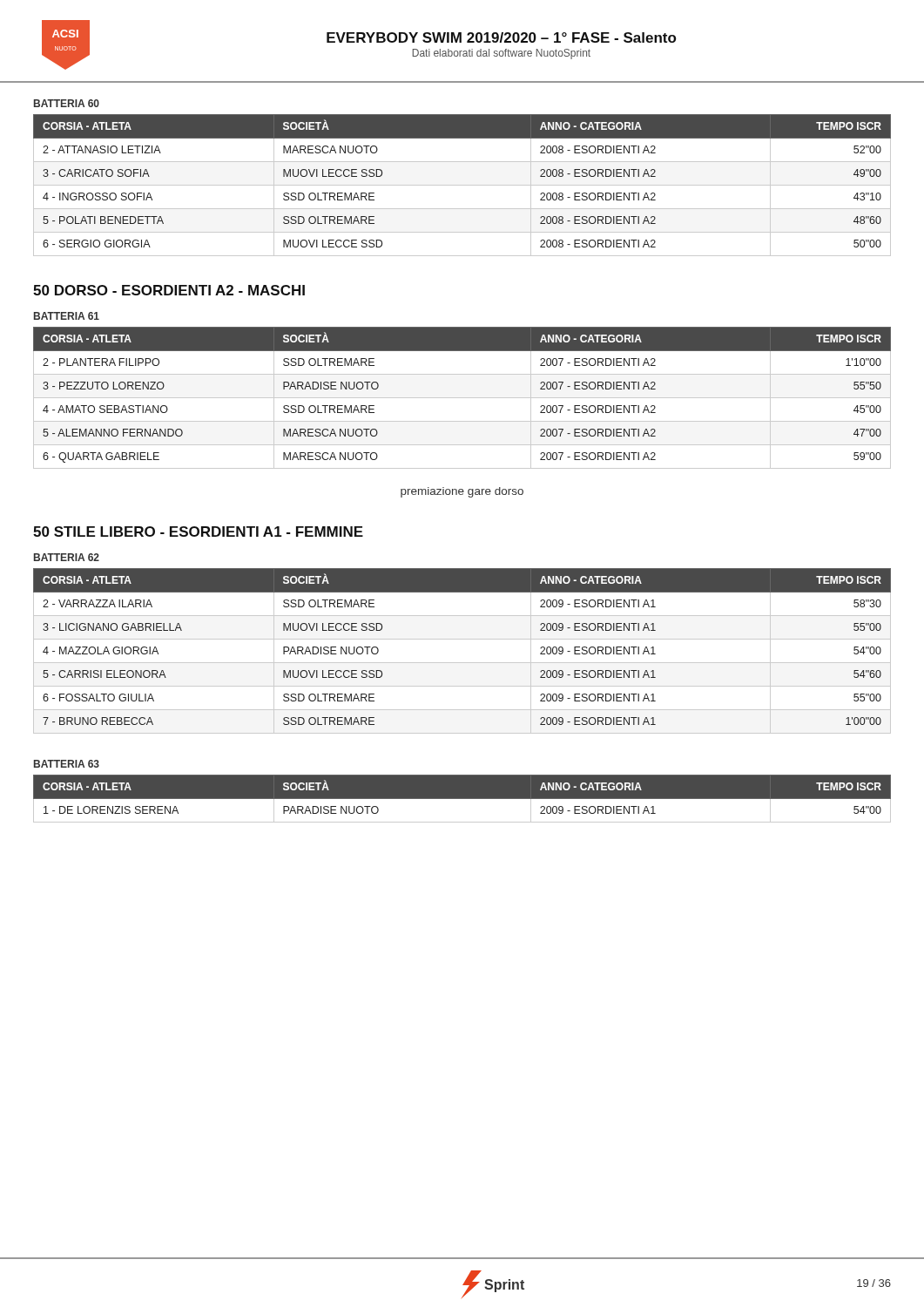924x1307 pixels.
Task: Click on the text block starting "50 STILE LIBERO - ESORDIENTI"
Action: pos(198,532)
